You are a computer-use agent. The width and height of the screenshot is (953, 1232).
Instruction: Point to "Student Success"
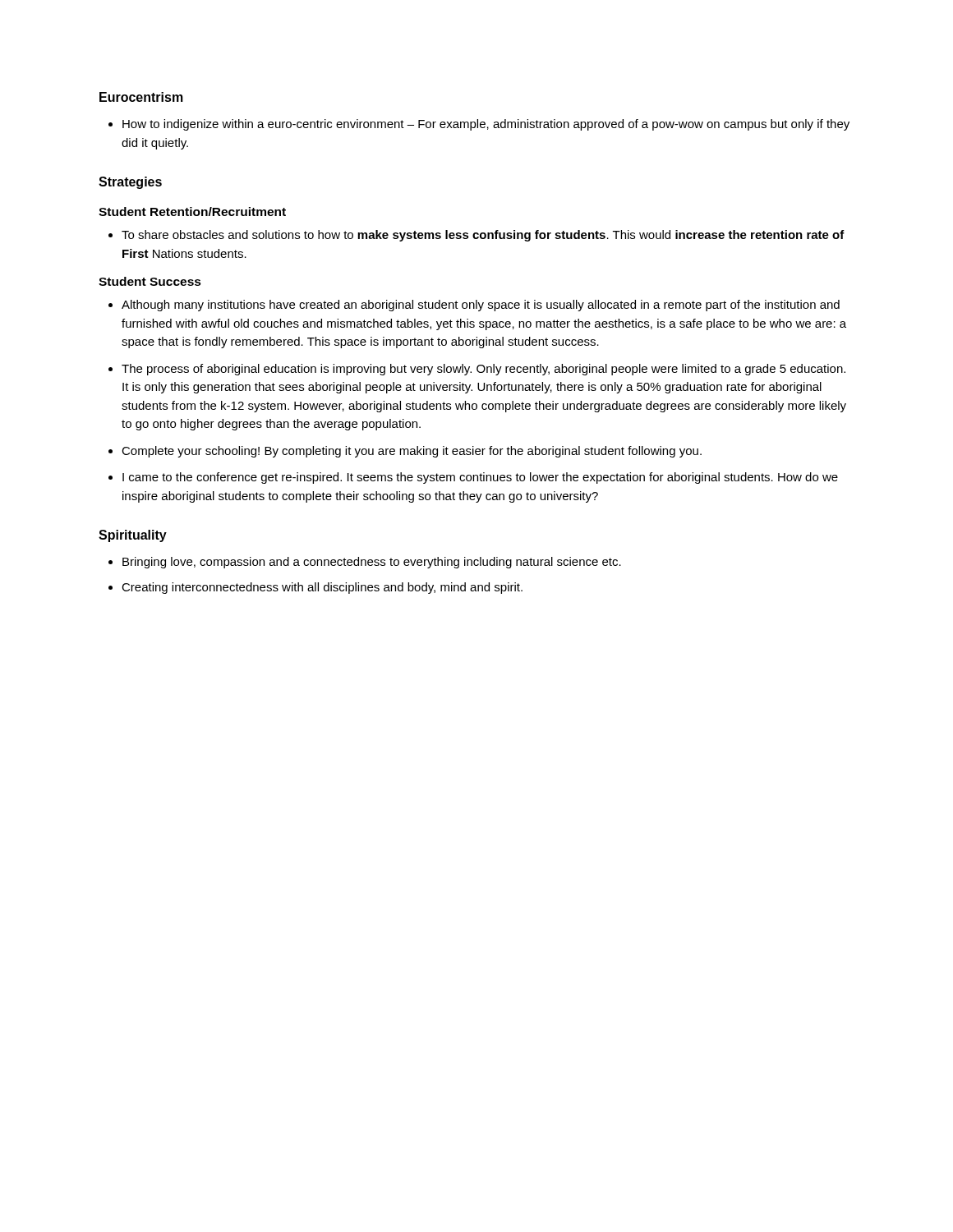[150, 281]
